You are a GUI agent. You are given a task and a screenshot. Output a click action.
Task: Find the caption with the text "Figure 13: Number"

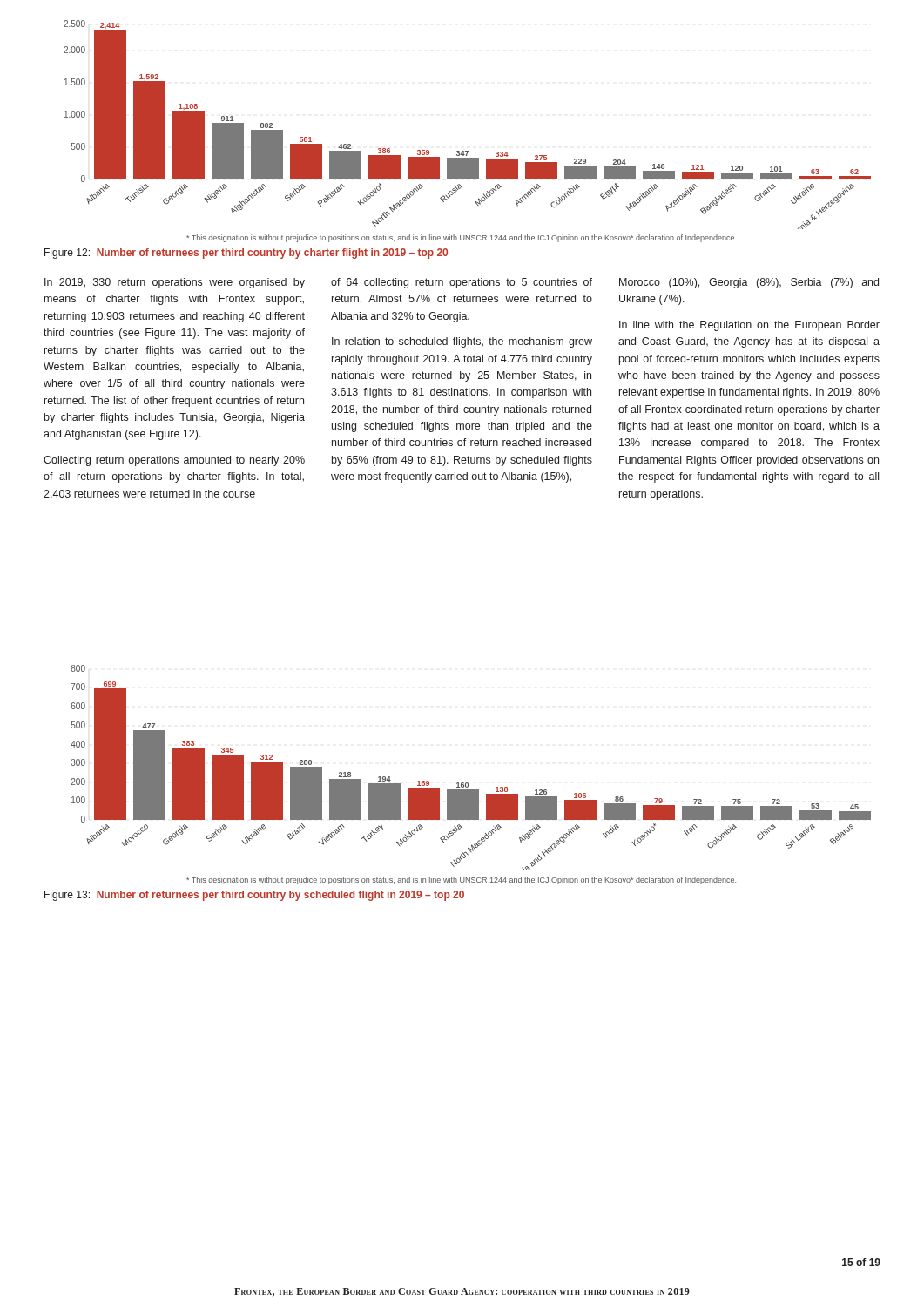[462, 895]
